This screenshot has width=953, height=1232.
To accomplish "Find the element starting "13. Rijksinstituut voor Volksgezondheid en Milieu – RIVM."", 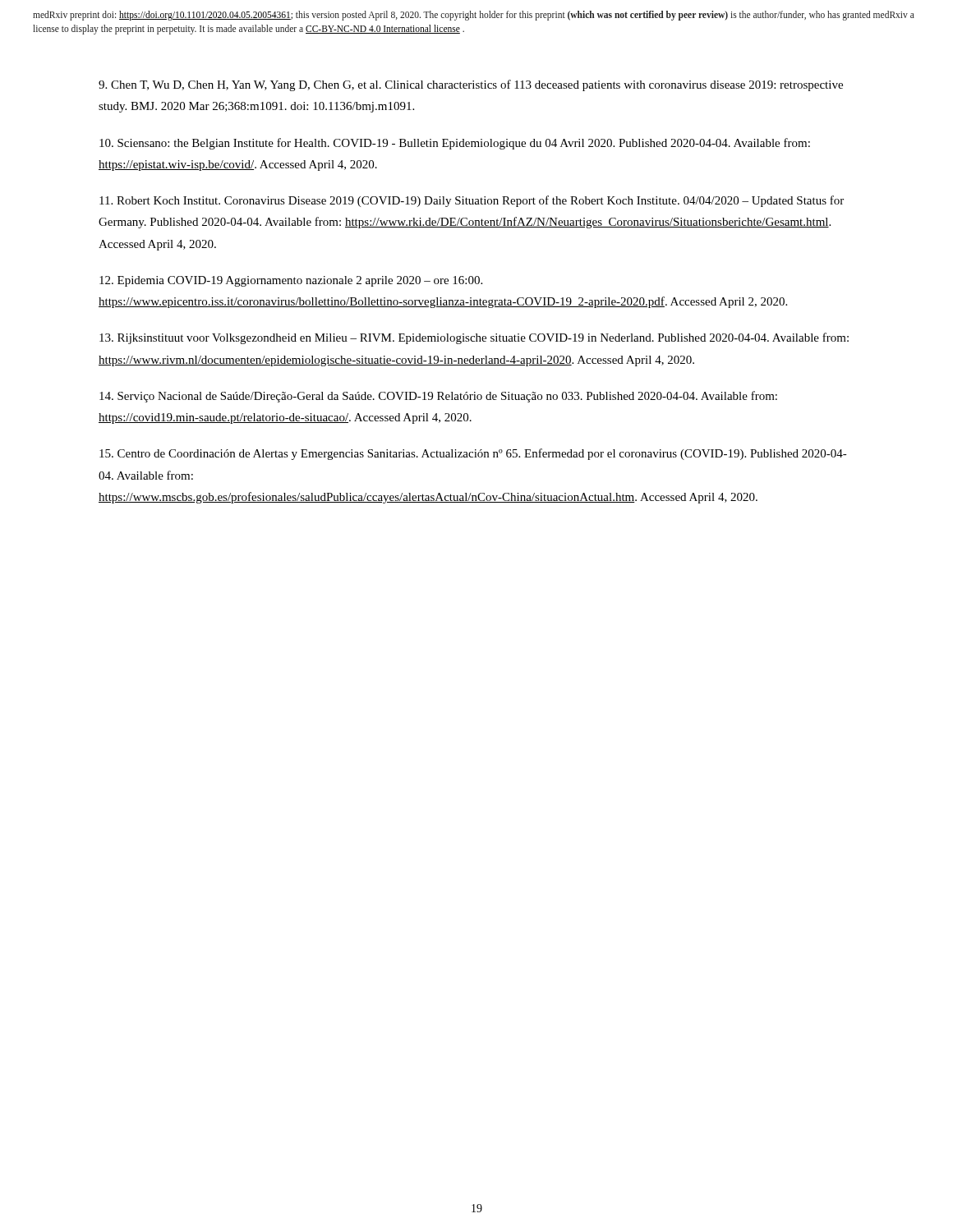I will tap(474, 349).
